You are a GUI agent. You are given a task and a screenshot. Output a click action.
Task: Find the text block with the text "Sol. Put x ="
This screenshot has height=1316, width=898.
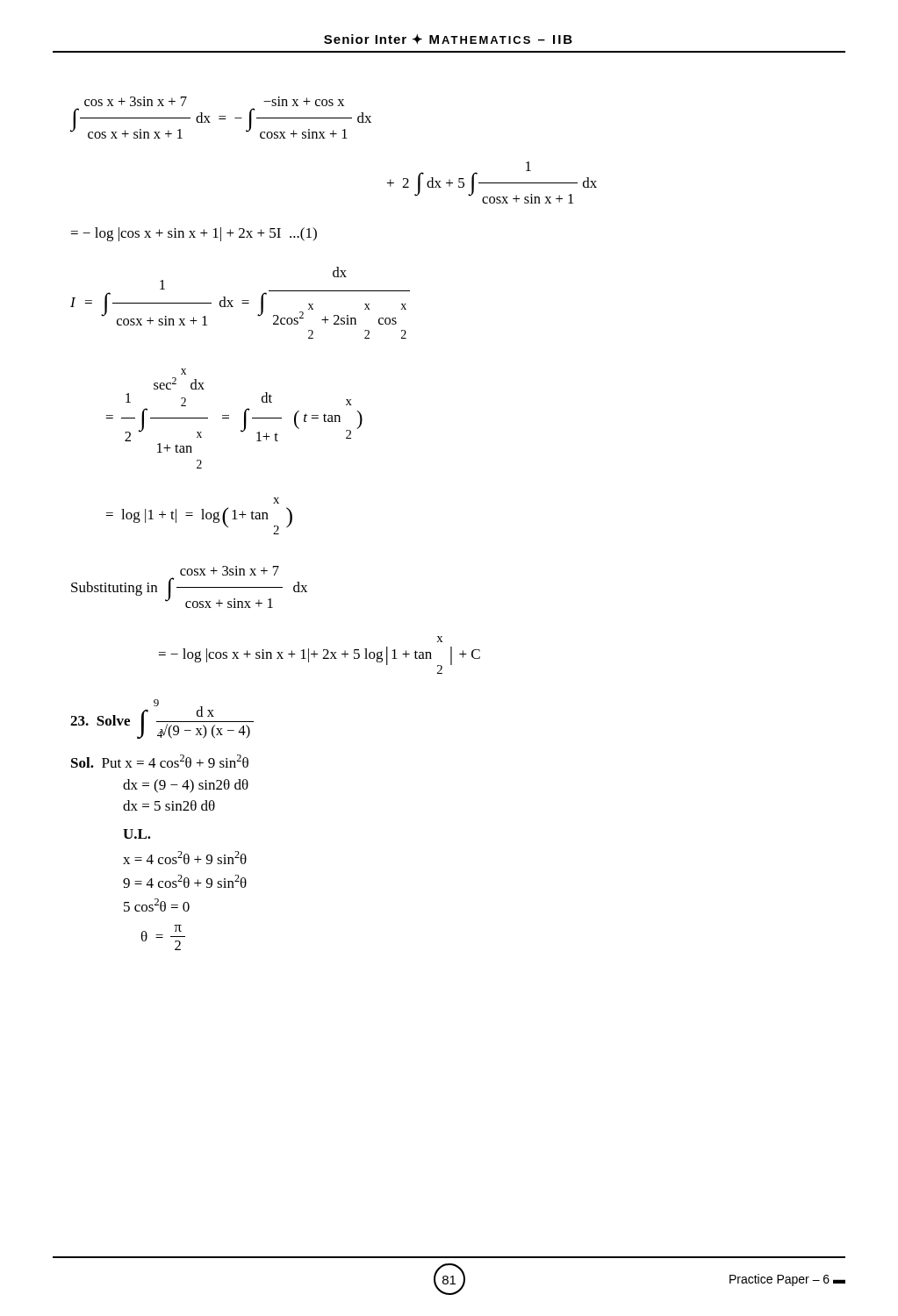click(160, 761)
